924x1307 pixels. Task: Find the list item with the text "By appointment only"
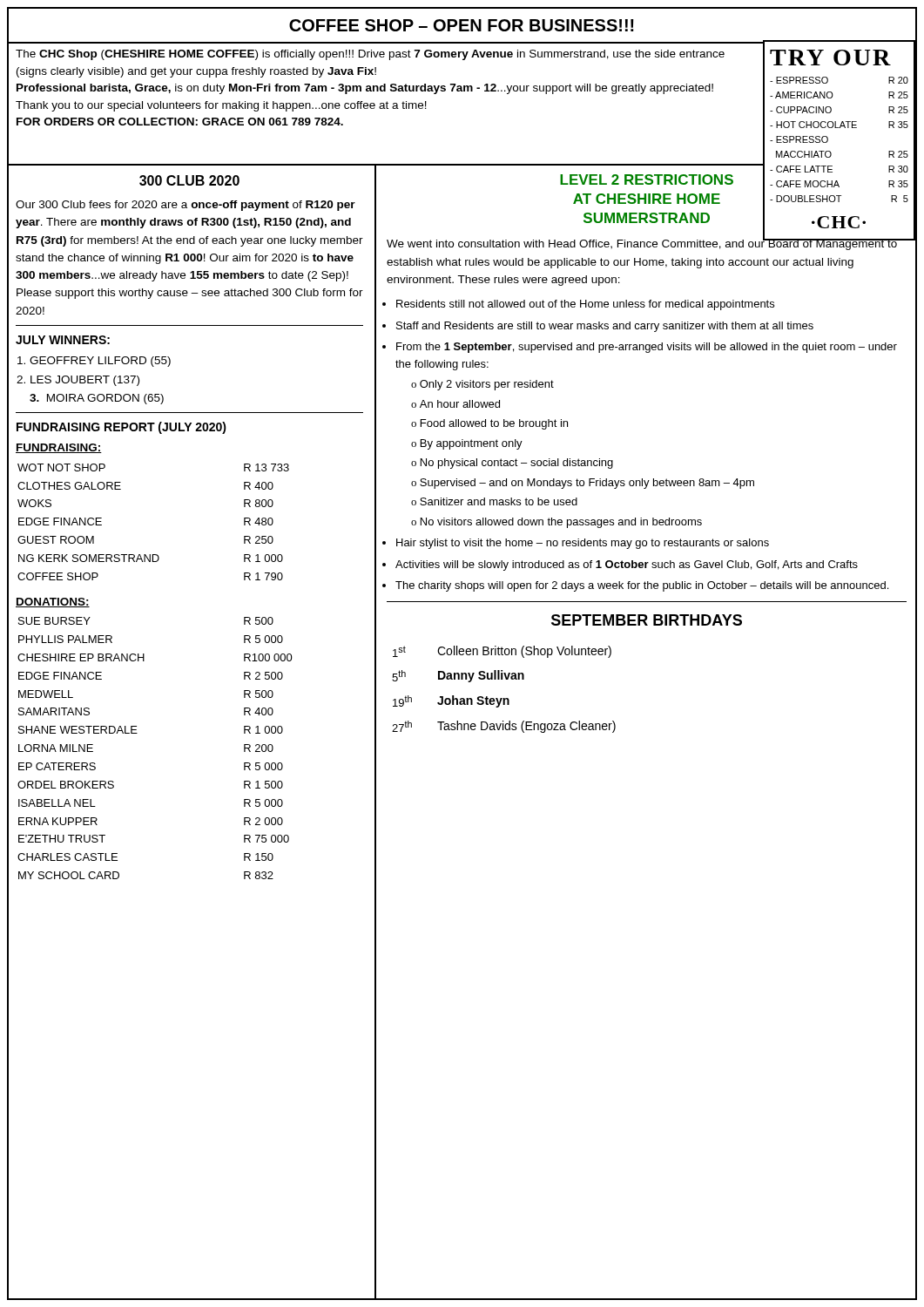click(x=471, y=443)
